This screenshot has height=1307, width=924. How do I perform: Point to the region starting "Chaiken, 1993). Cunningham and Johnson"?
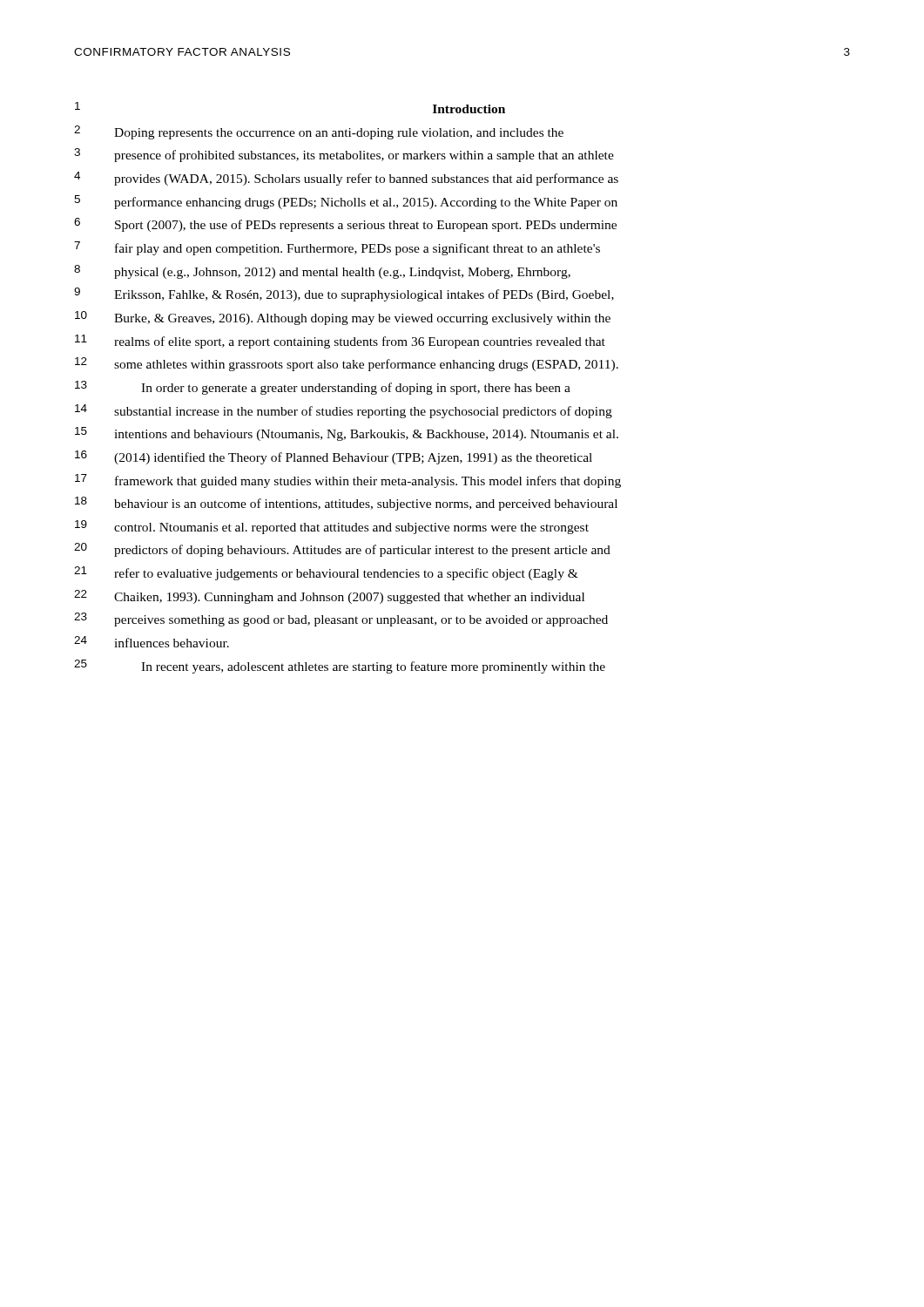350,596
